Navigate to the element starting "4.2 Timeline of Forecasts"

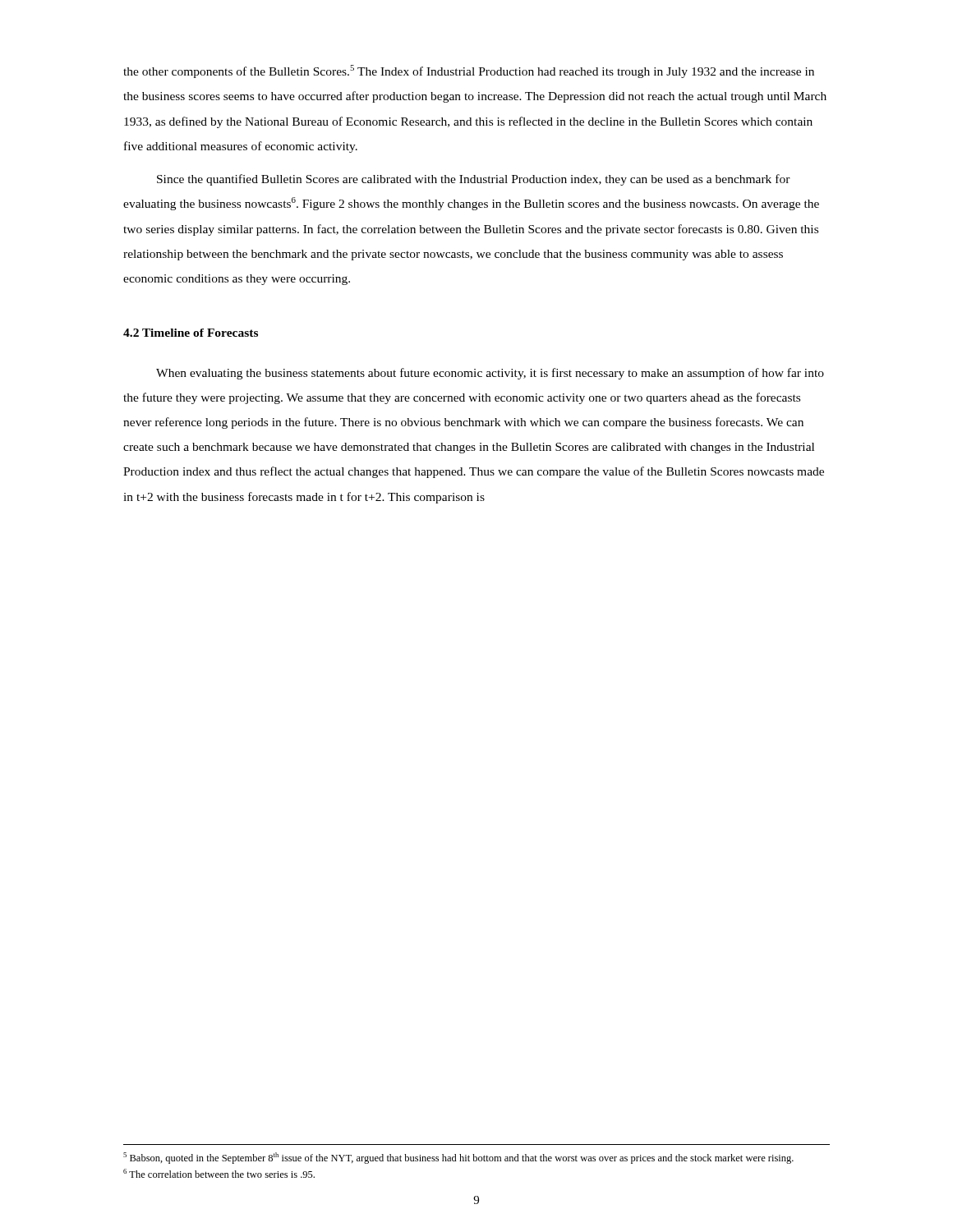(191, 333)
